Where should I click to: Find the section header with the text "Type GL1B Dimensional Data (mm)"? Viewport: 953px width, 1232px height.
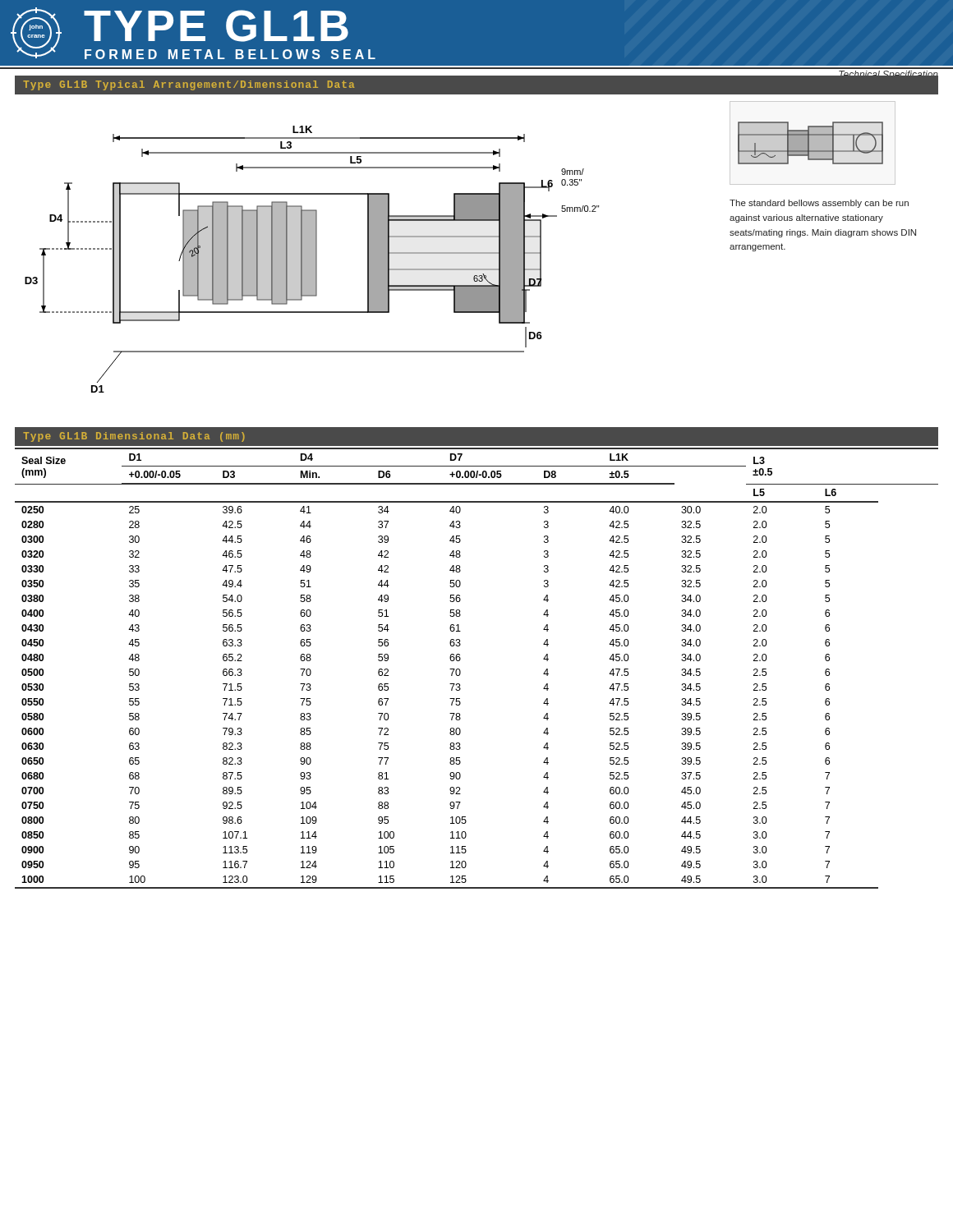click(x=476, y=437)
